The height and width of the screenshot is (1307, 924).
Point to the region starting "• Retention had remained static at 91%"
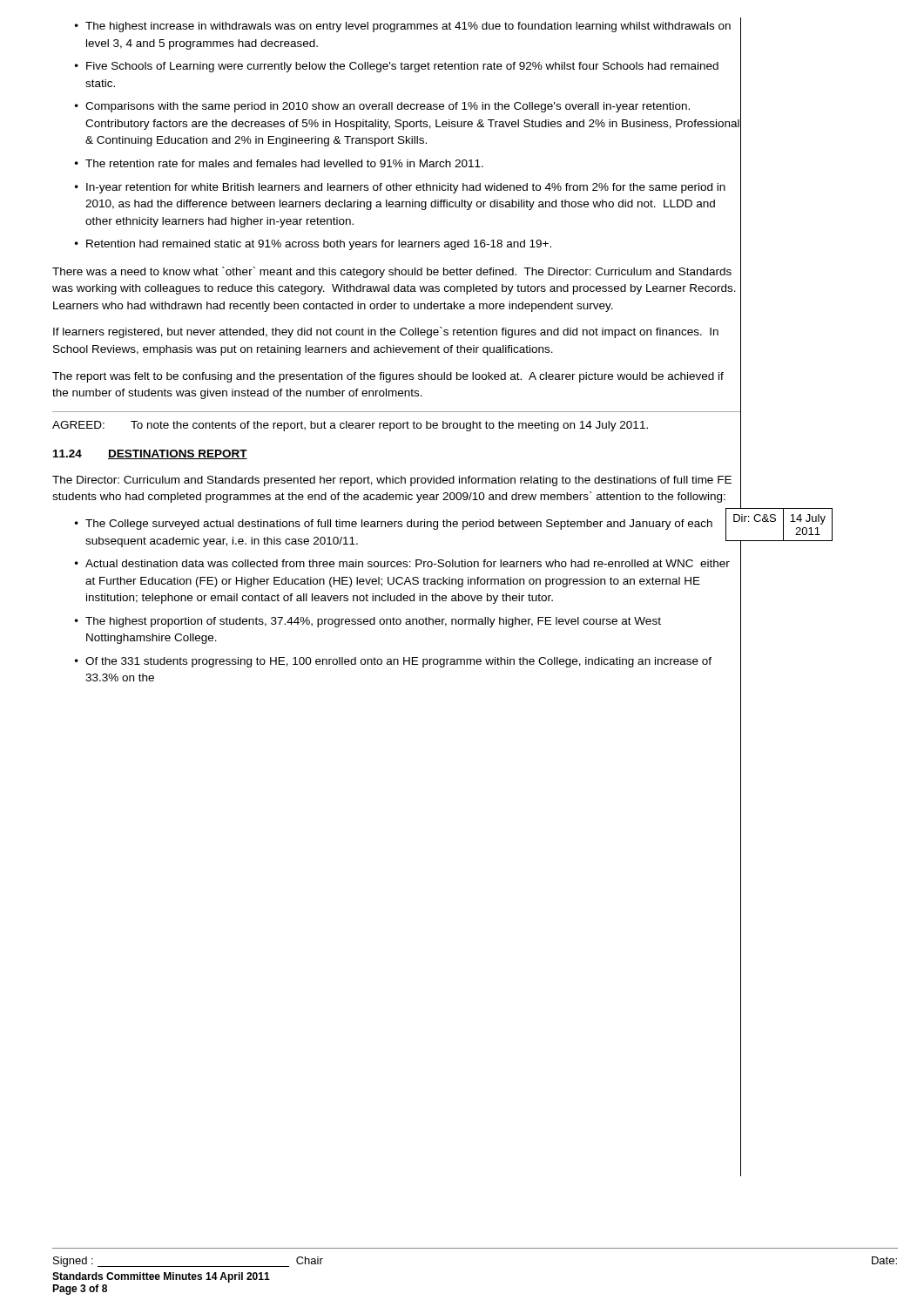click(x=302, y=244)
